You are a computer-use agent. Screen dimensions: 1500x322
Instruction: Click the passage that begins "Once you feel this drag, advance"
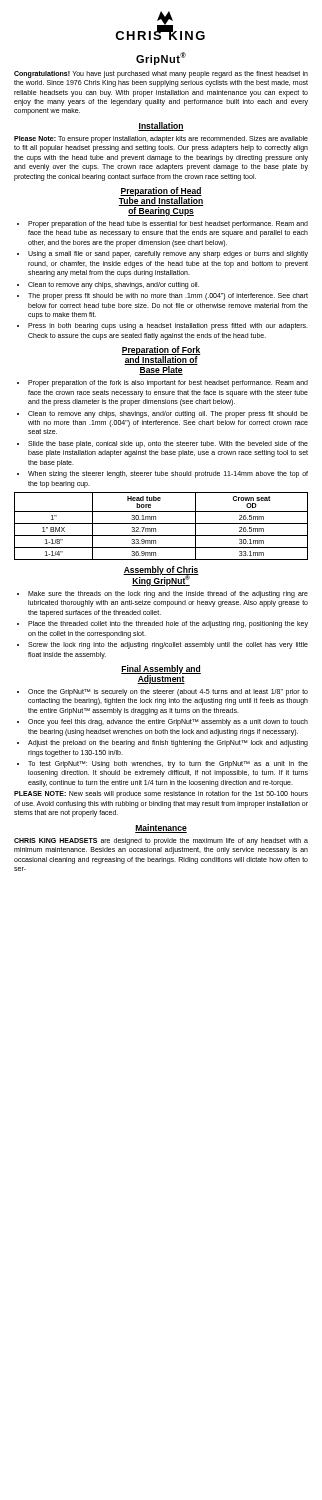point(168,727)
